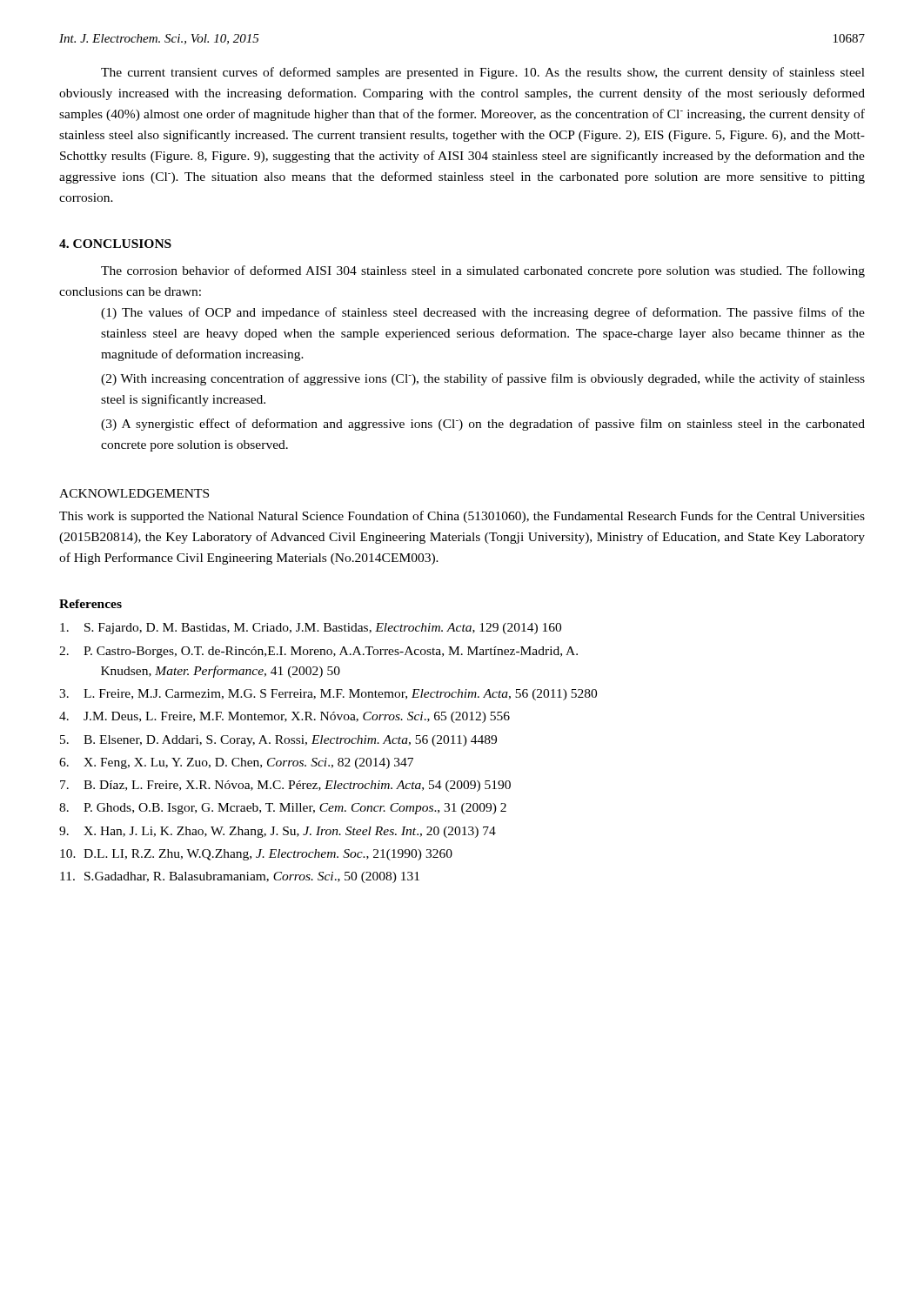Where is the passage that starts "10. D.L. LI, R.Z."?
This screenshot has width=924, height=1305.
click(x=462, y=853)
